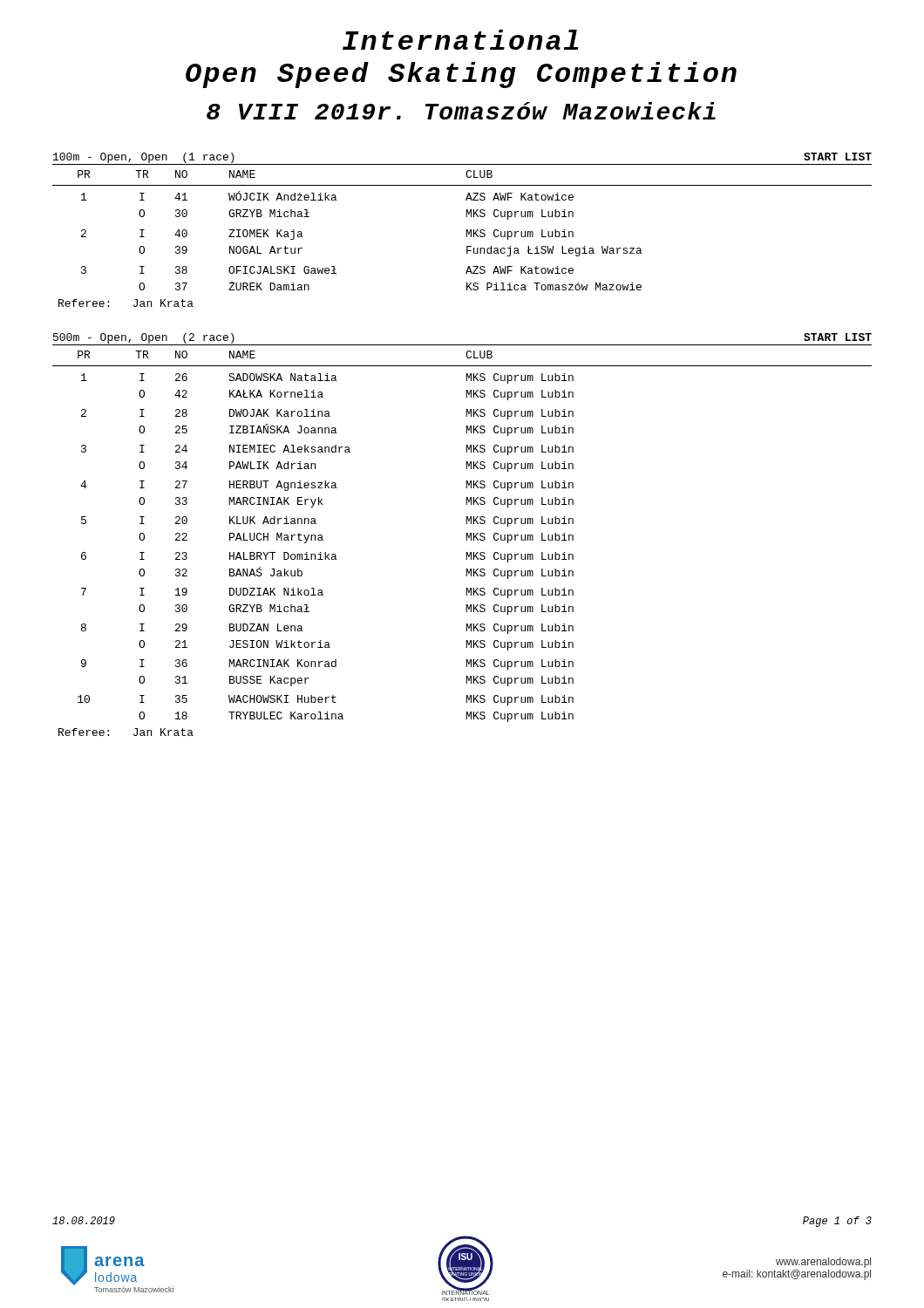Locate the block starting "www.arenalodowa.pl e-mail: kontakt@arenalodowa.pl"
The height and width of the screenshot is (1308, 924).
(x=797, y=1268)
